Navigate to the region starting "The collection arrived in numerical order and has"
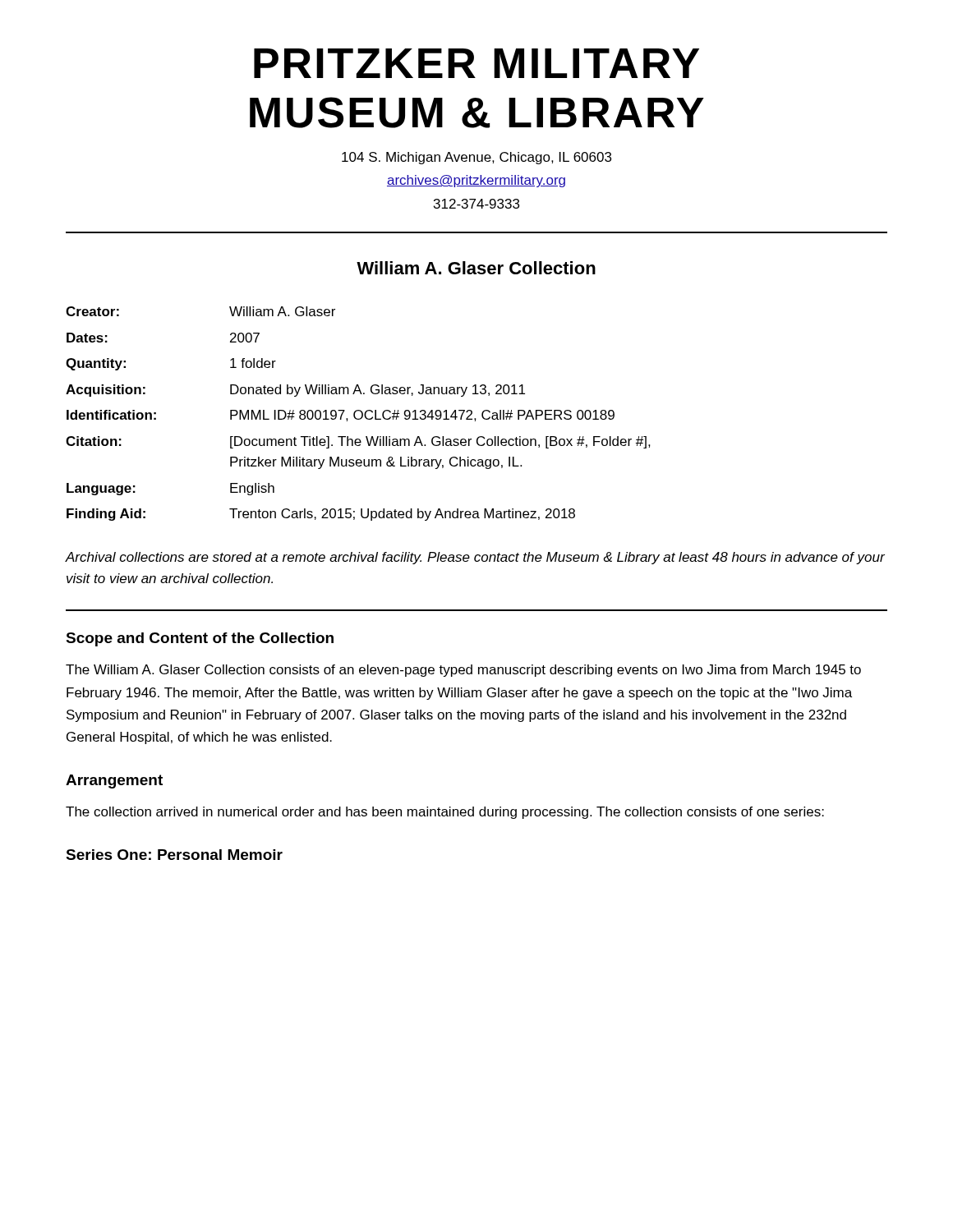 tap(445, 812)
